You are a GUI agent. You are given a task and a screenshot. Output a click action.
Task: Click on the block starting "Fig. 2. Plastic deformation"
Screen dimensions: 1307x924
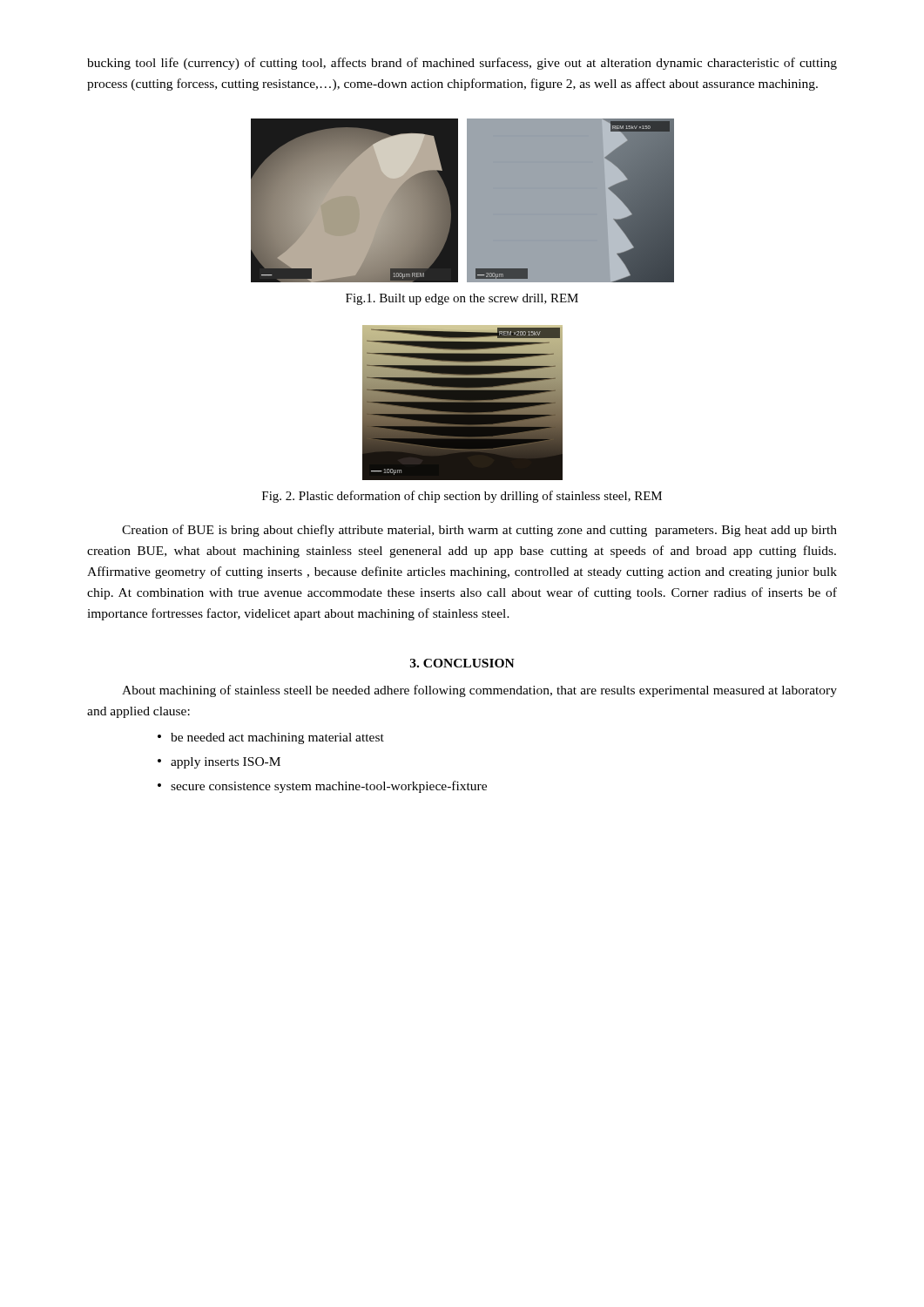pos(462,496)
